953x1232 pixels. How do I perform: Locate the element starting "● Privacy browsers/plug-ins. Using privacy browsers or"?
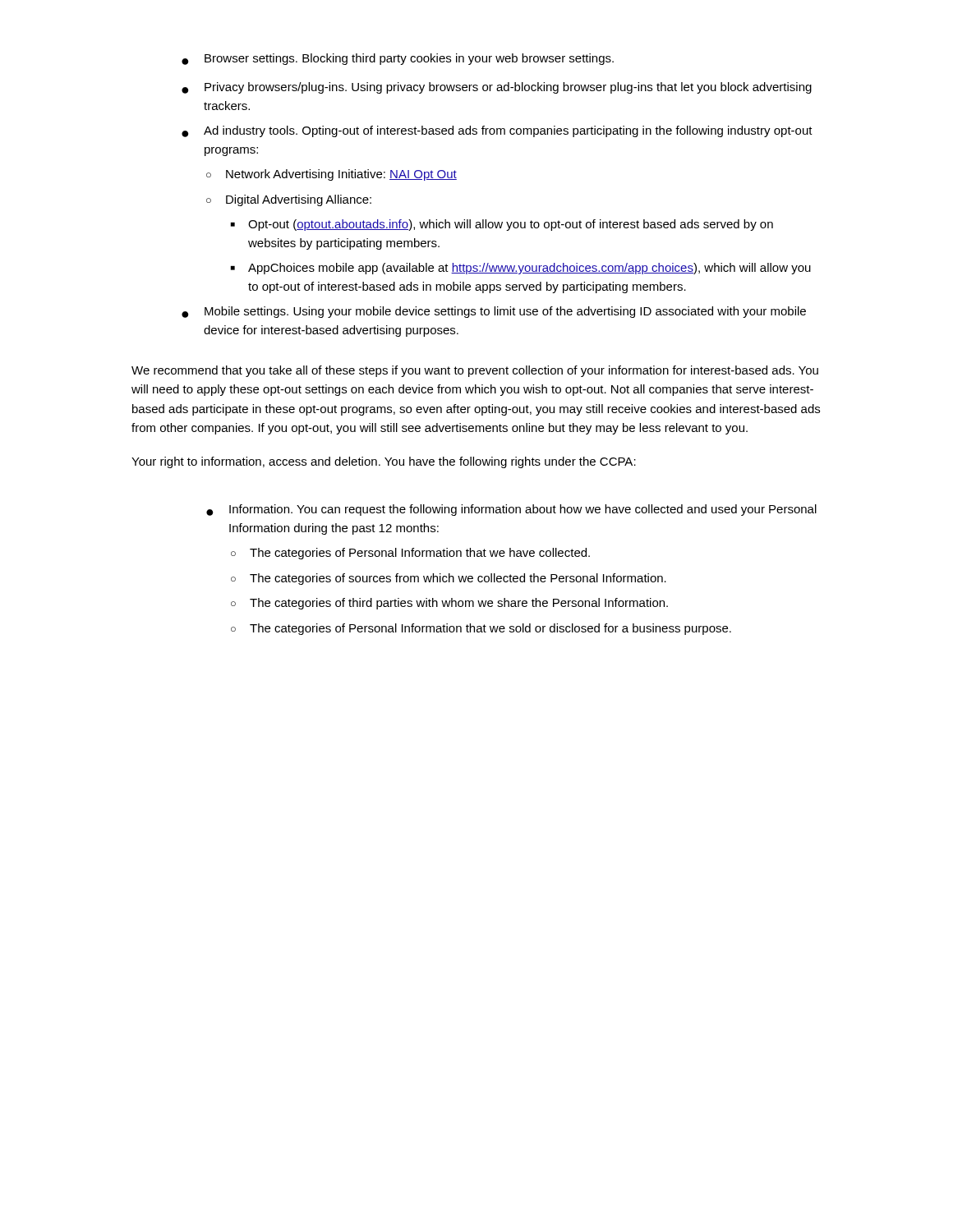click(501, 97)
